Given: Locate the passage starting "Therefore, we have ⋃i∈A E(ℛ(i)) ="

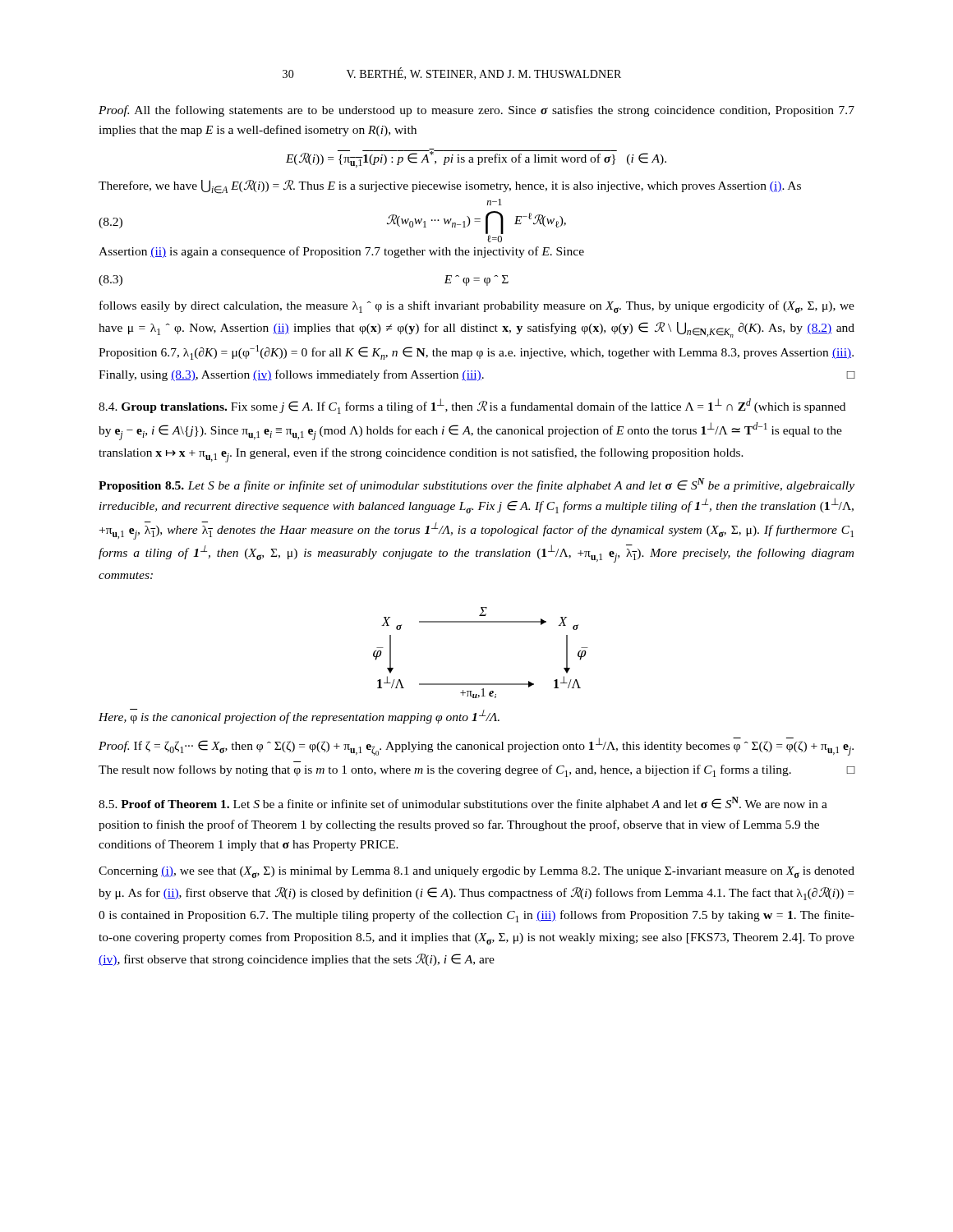Looking at the screenshot, I should (x=450, y=187).
